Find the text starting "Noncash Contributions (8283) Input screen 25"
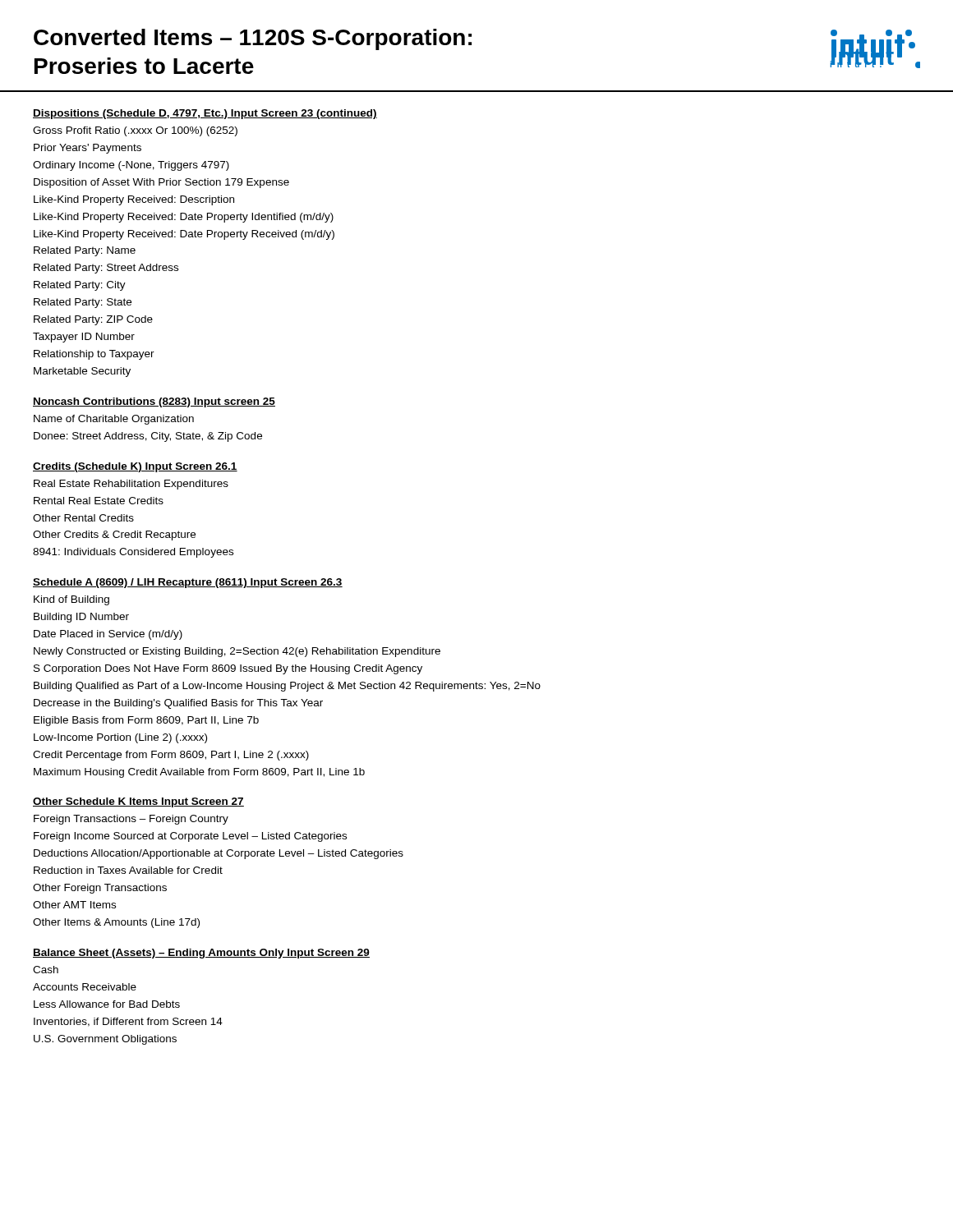Viewport: 953px width, 1232px height. 154,401
